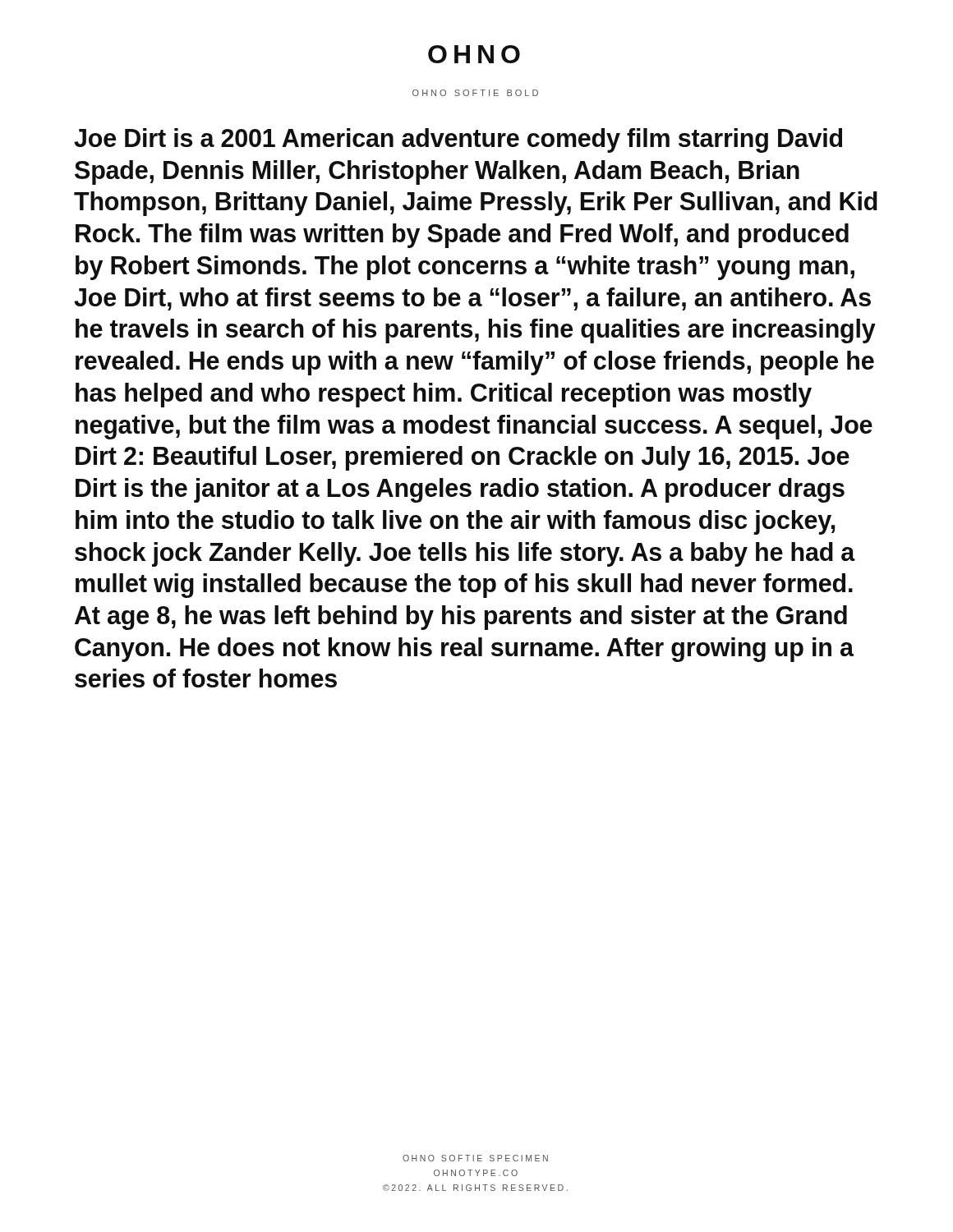Point to the text block starting "OHNO SOFTIE BOLD"
The height and width of the screenshot is (1232, 953).
click(x=476, y=93)
